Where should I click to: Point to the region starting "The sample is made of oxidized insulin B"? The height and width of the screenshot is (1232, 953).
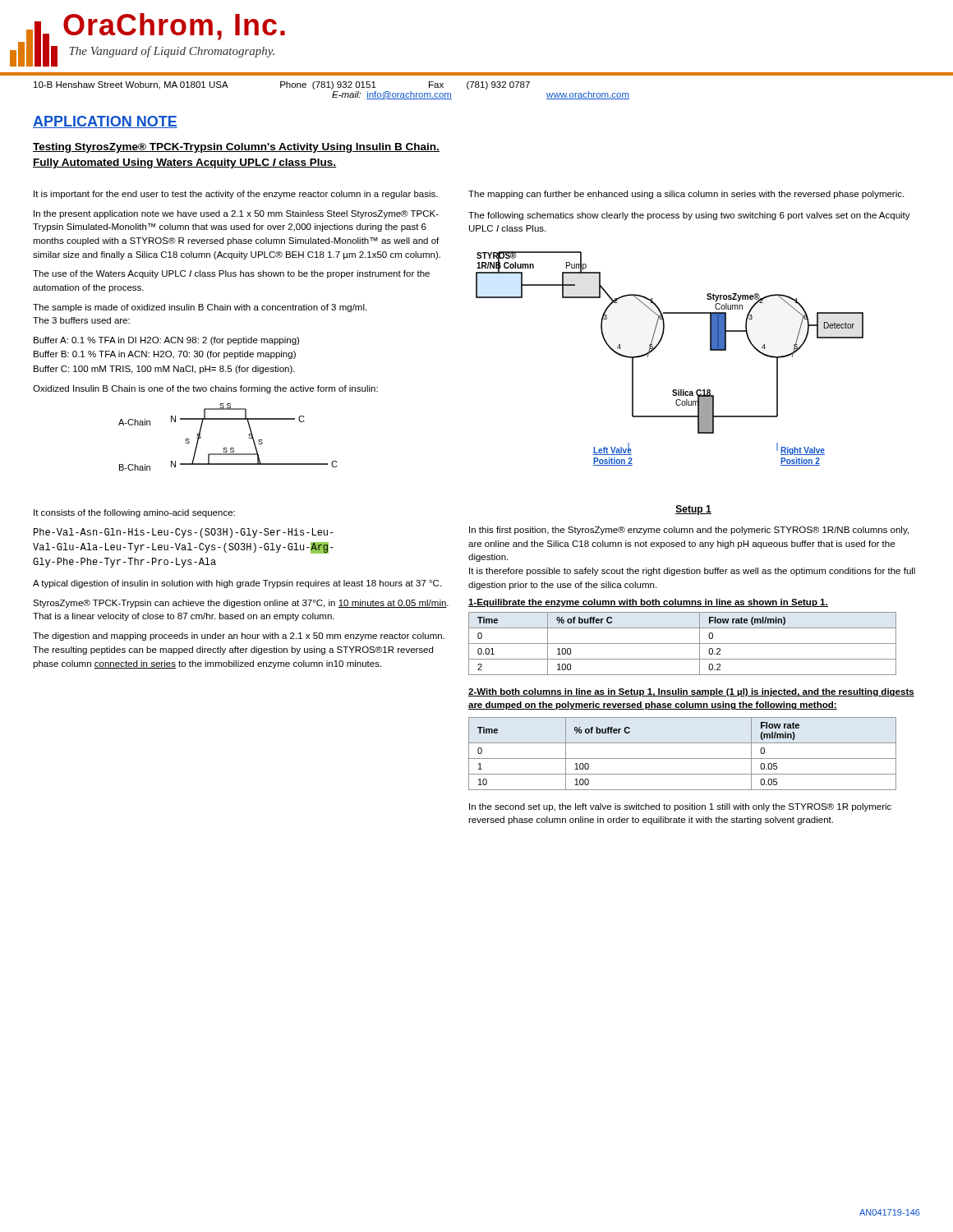[200, 314]
